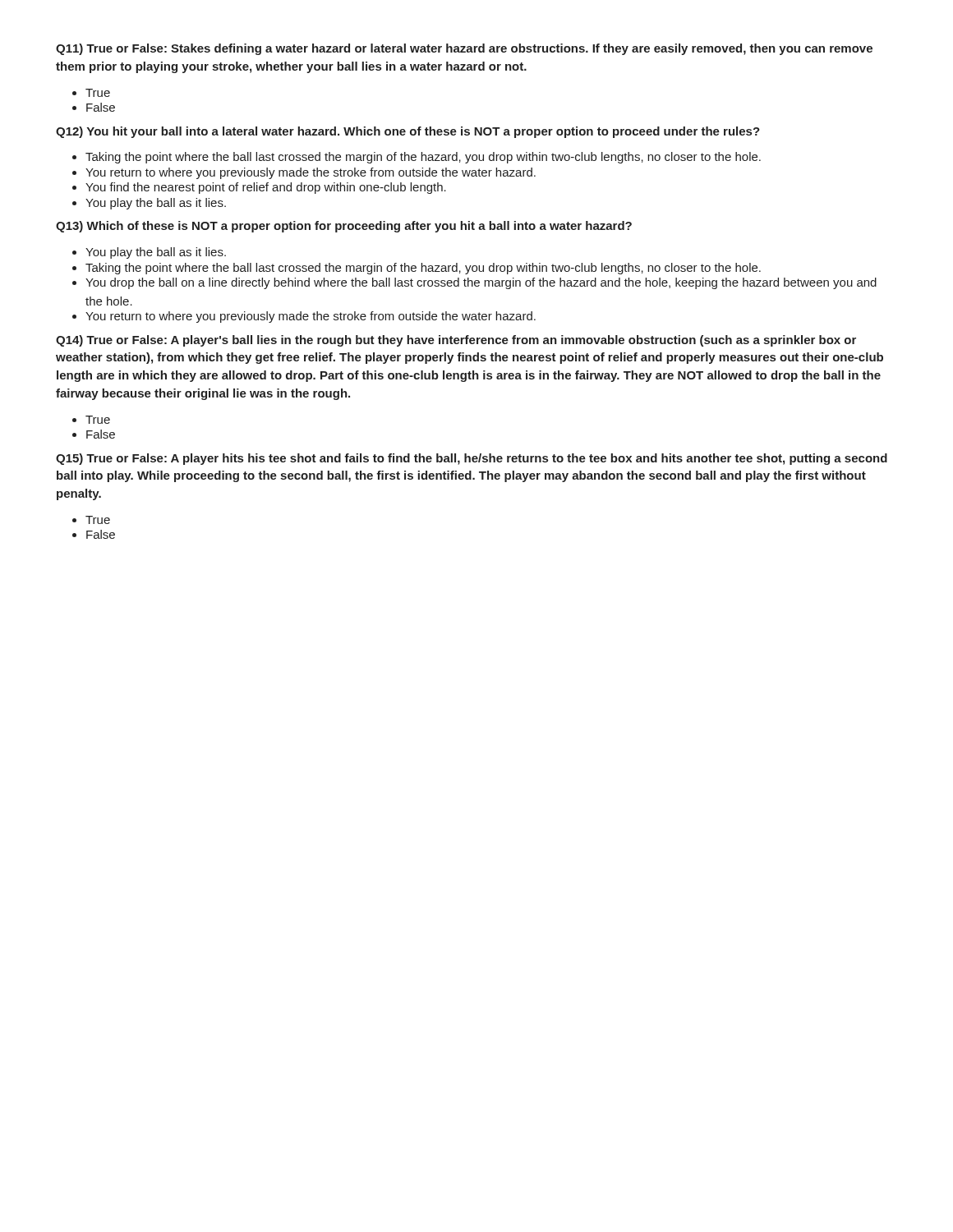Click on the text block containing "Q13) Which of these is NOT"
Screen dimensions: 1232x953
pyautogui.click(x=476, y=226)
